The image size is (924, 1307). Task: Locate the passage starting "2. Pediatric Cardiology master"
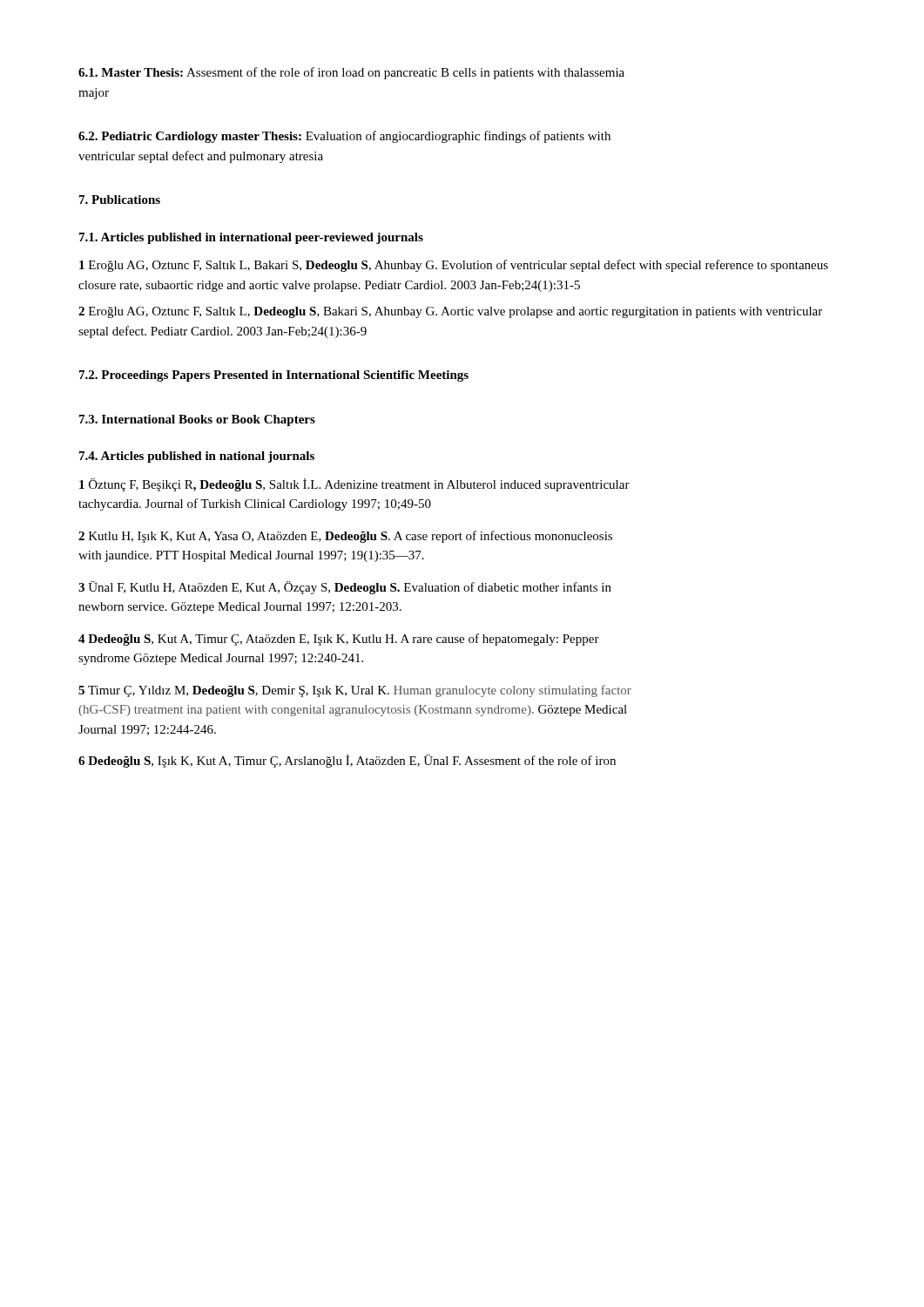(x=462, y=146)
